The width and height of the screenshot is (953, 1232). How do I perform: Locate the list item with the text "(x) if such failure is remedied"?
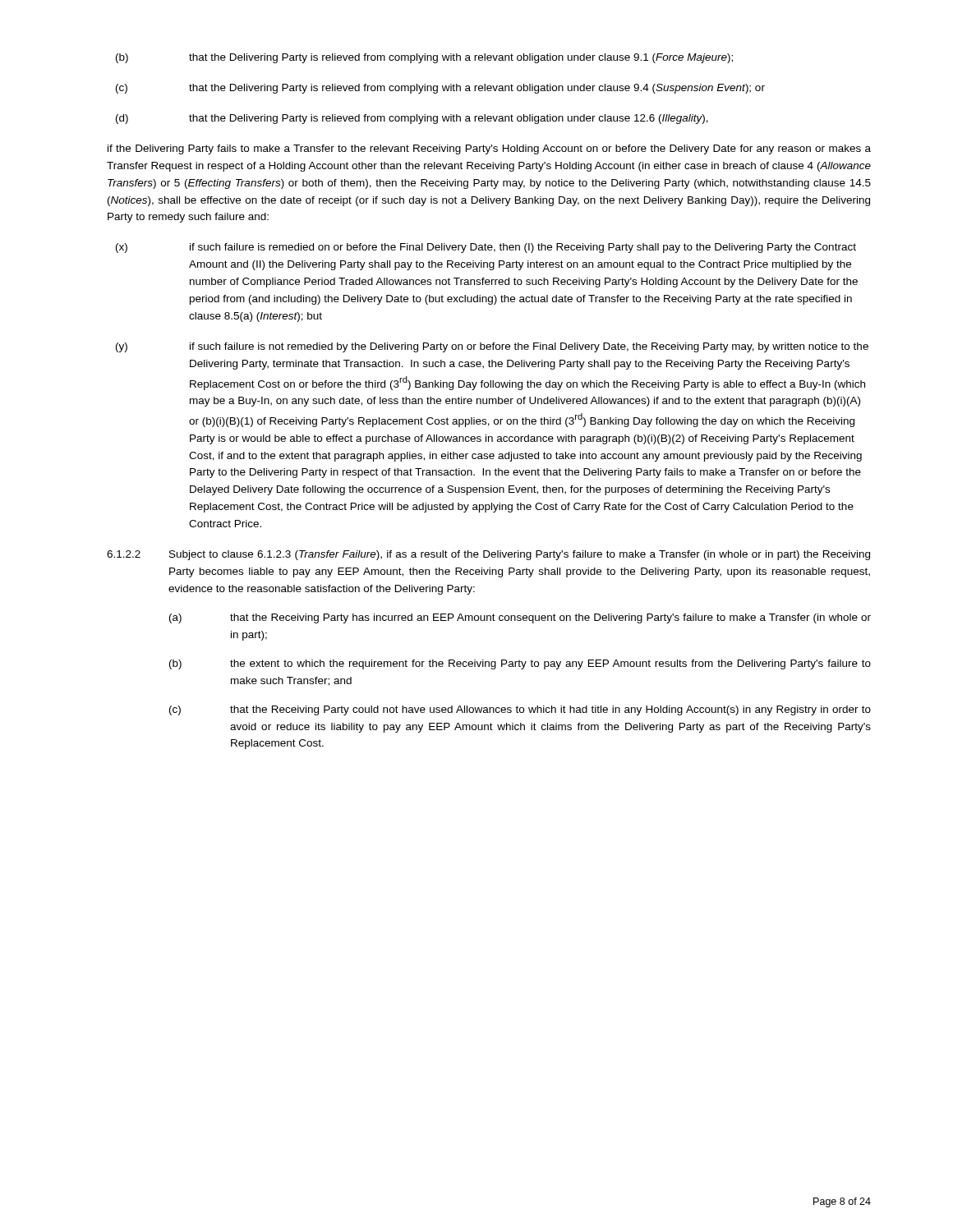click(489, 282)
